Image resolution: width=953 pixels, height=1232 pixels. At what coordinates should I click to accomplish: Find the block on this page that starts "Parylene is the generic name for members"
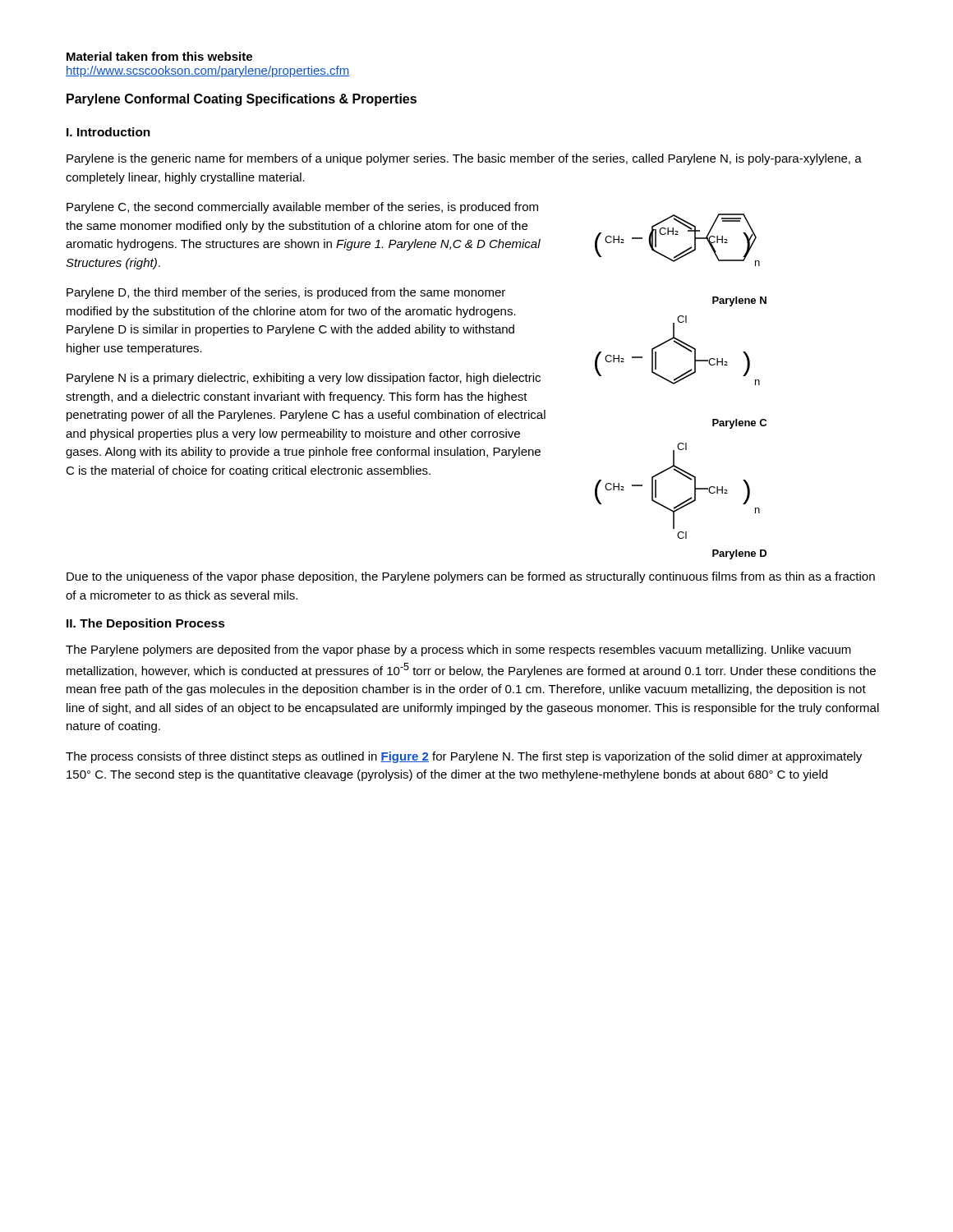[x=464, y=167]
